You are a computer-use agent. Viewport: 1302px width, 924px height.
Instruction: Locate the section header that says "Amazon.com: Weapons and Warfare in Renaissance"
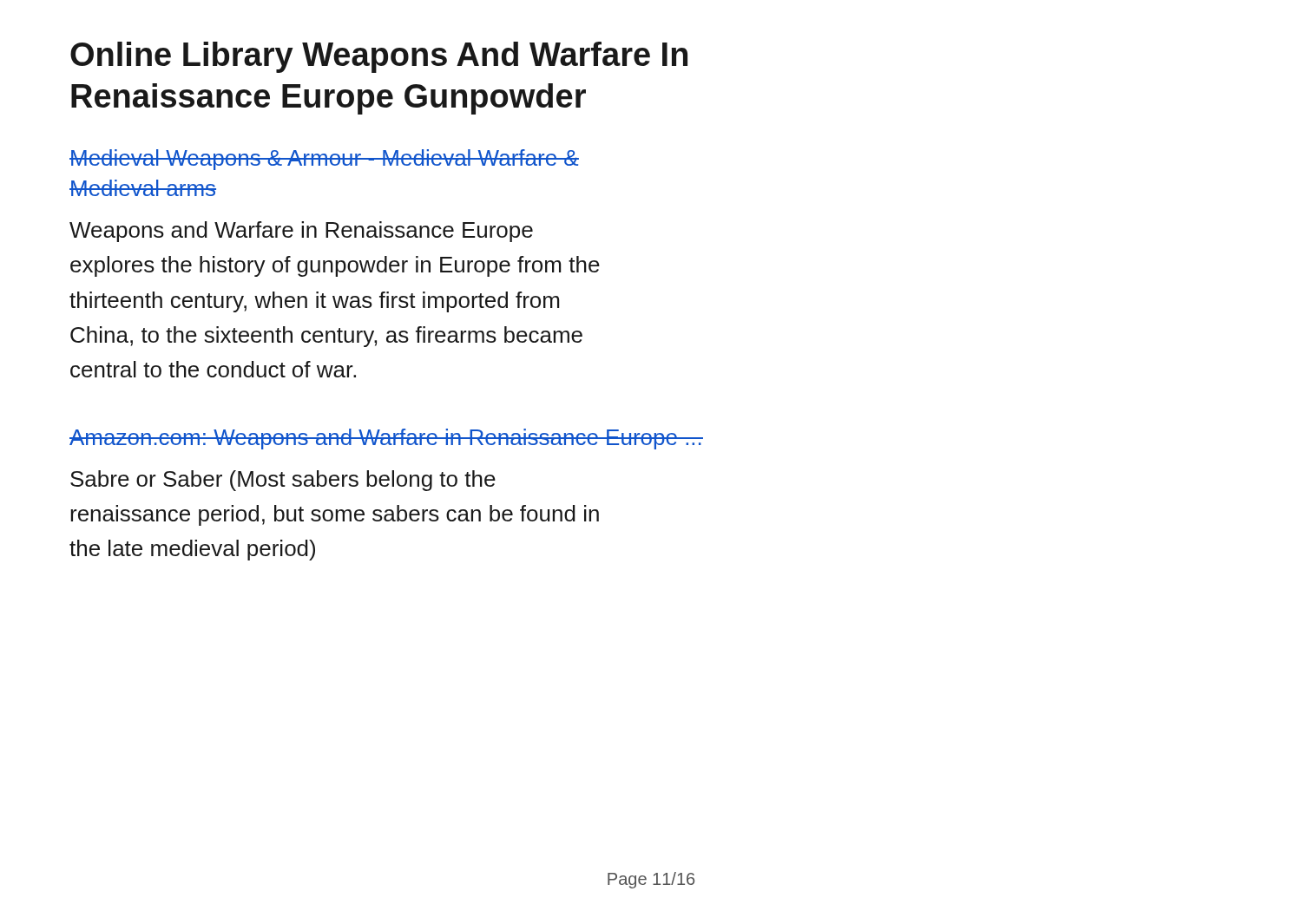[x=386, y=437]
